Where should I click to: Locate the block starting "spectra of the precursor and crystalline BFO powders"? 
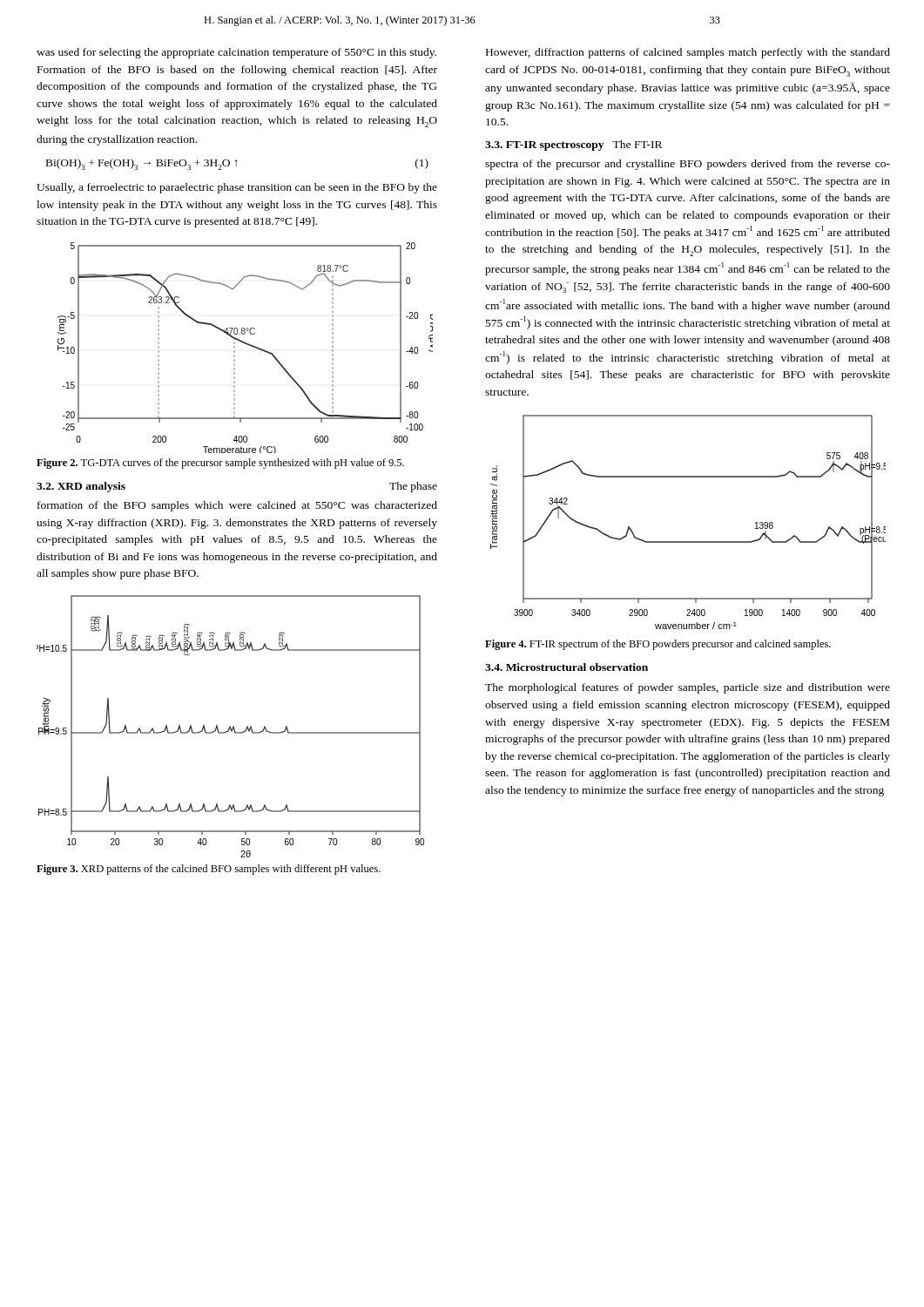(x=688, y=277)
